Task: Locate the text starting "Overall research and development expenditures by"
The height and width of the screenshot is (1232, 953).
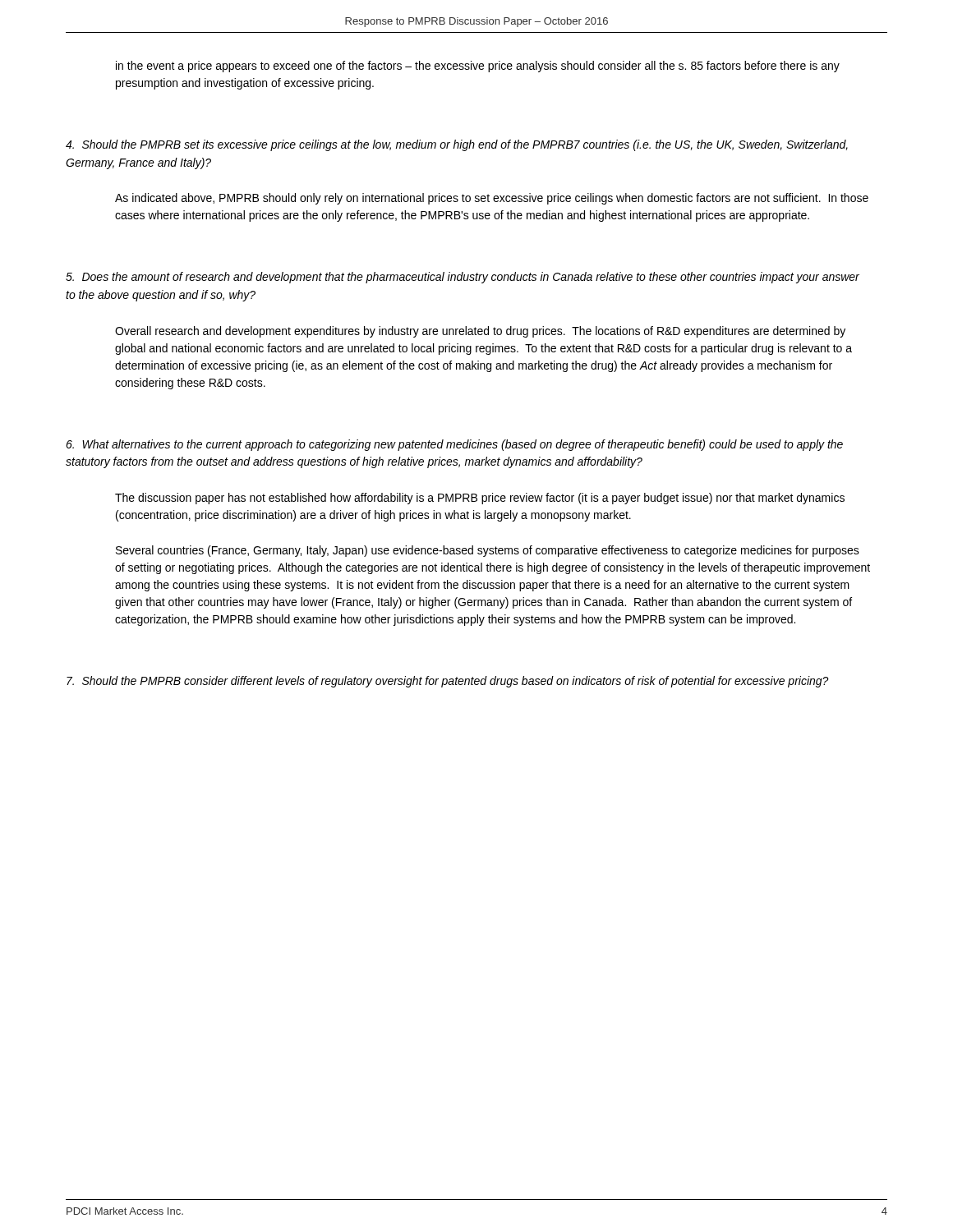Action: 484,357
